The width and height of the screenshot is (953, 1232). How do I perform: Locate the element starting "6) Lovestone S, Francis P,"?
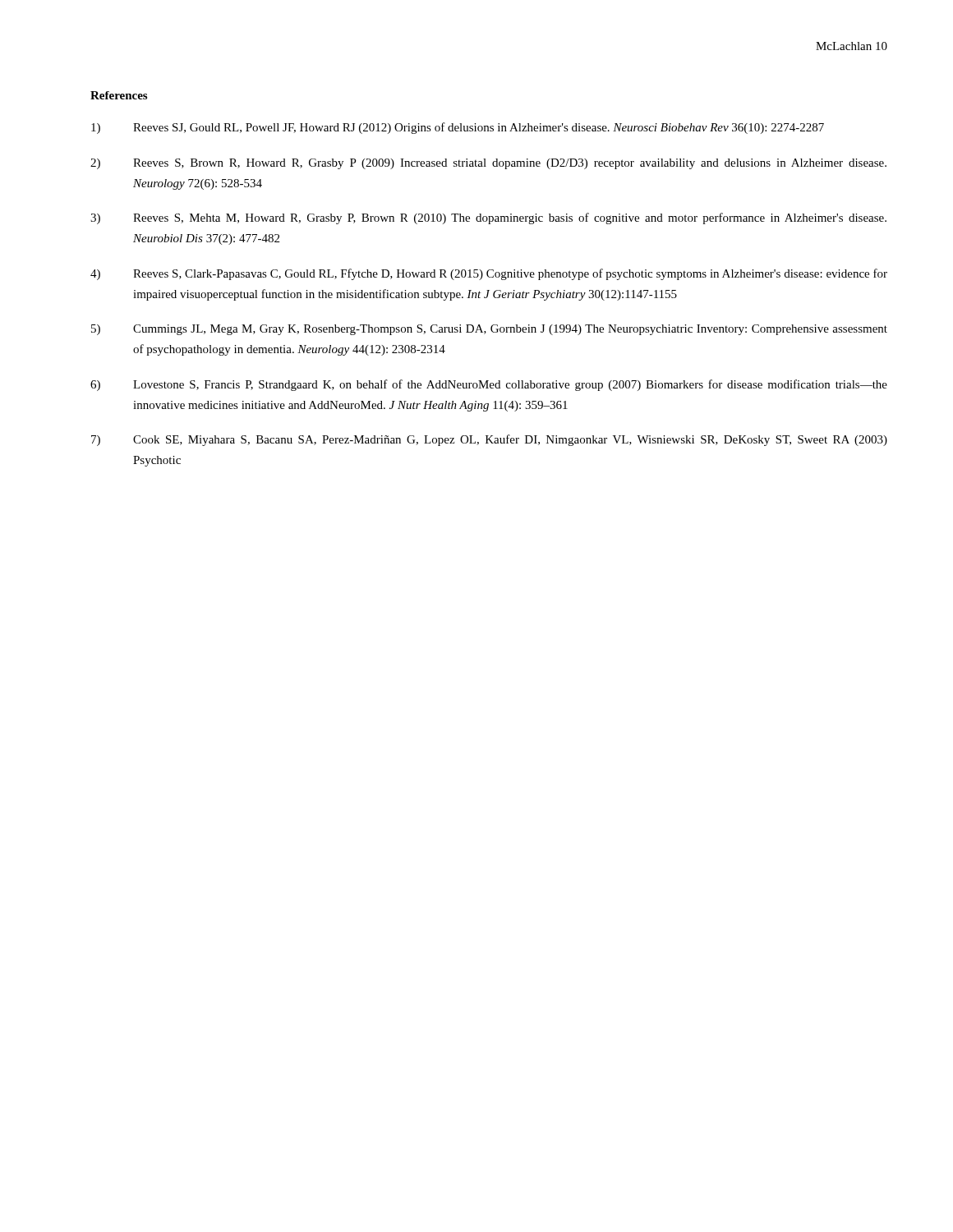(x=489, y=395)
